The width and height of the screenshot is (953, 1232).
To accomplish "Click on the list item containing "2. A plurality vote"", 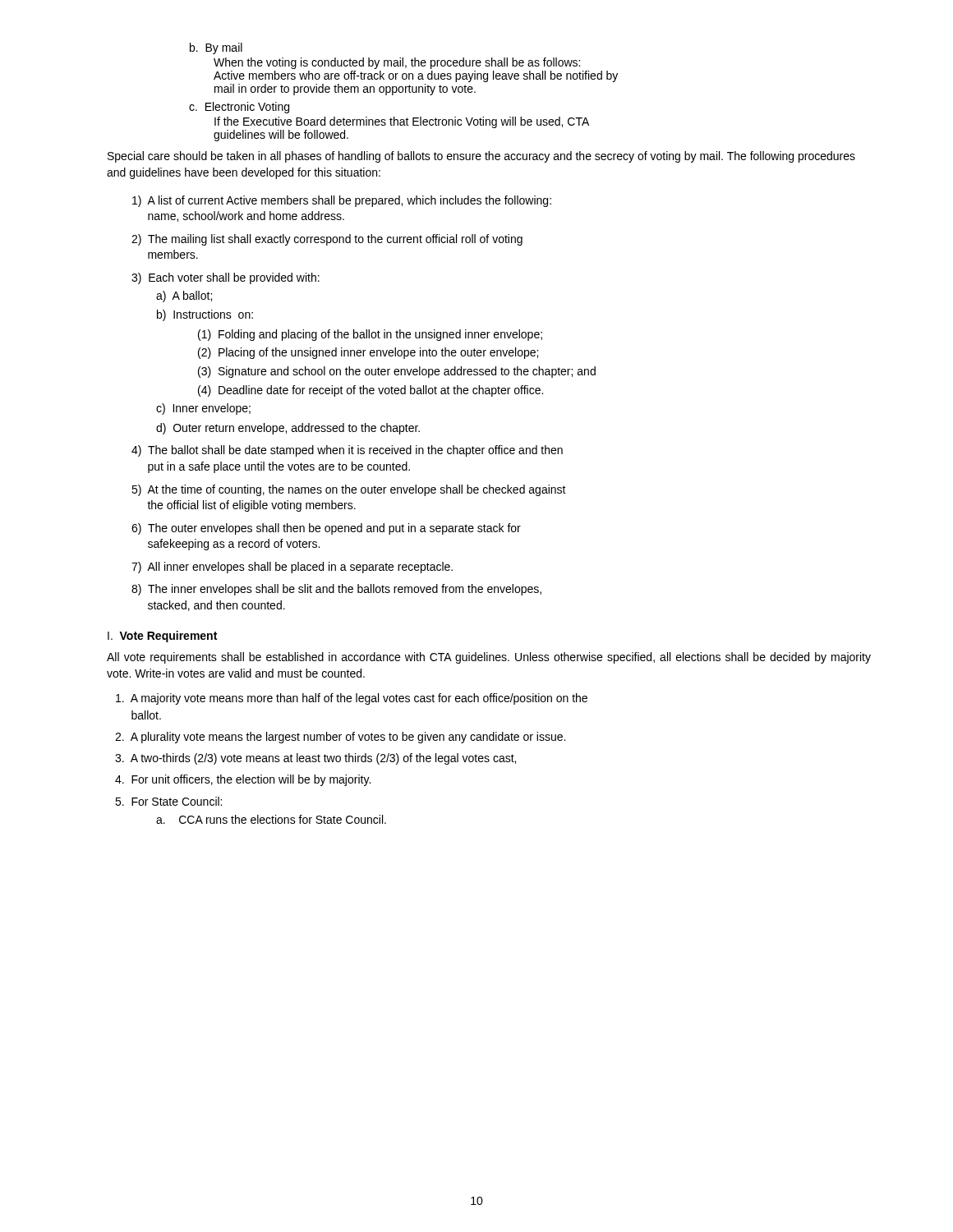I will (341, 737).
